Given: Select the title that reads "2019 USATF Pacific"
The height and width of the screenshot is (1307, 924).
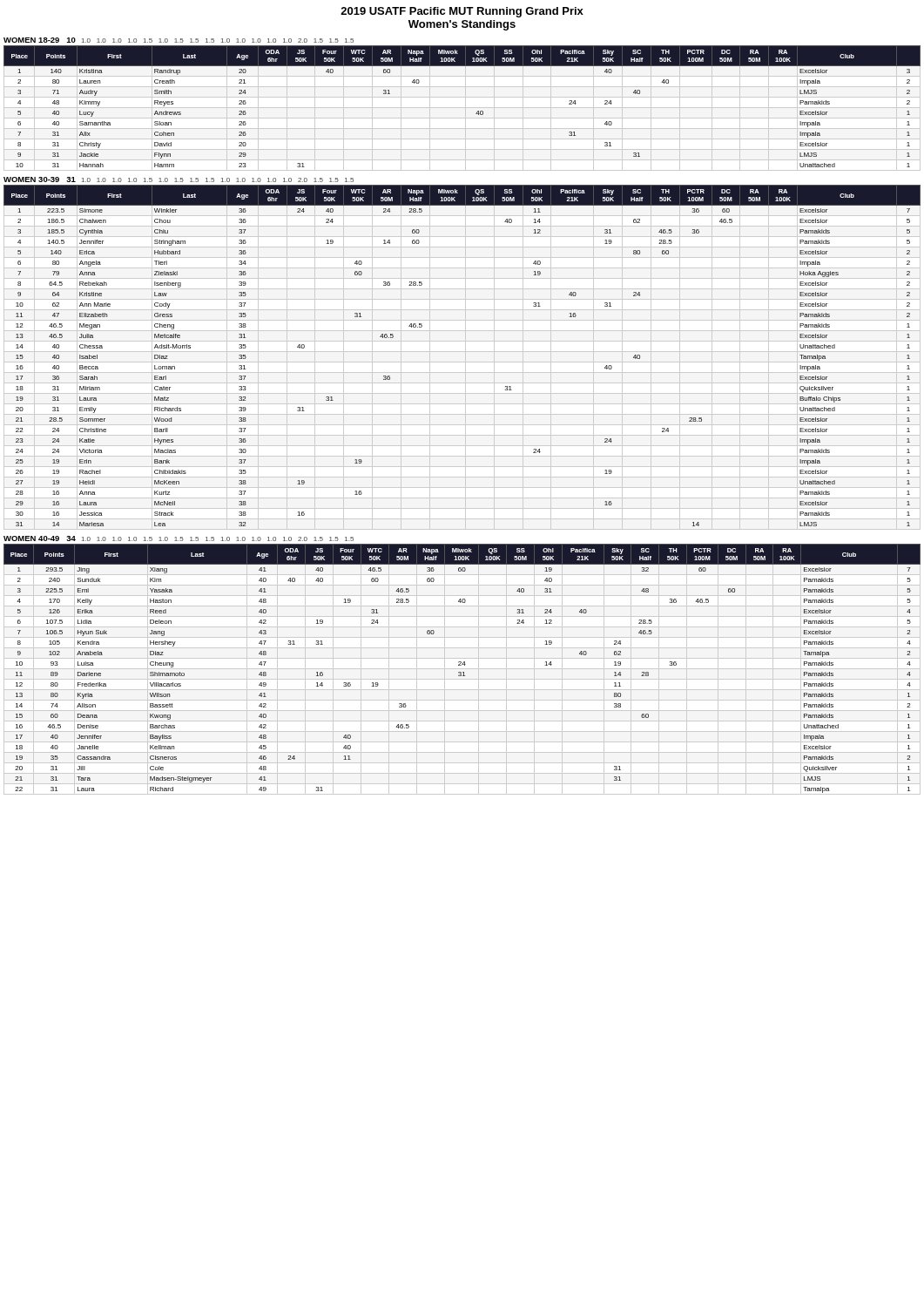Looking at the screenshot, I should click(462, 17).
